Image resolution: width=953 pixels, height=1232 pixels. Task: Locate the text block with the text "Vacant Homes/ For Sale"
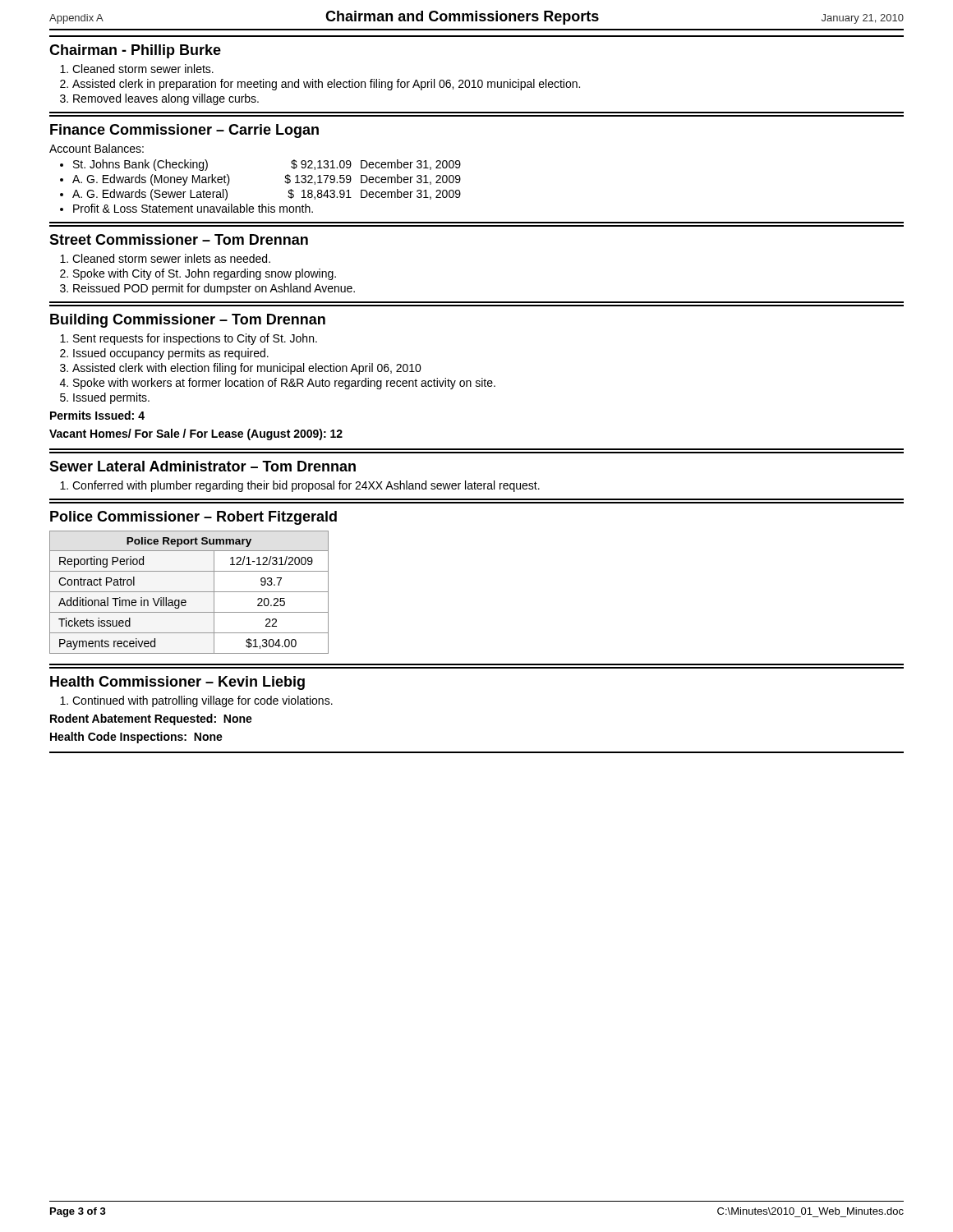tap(196, 434)
